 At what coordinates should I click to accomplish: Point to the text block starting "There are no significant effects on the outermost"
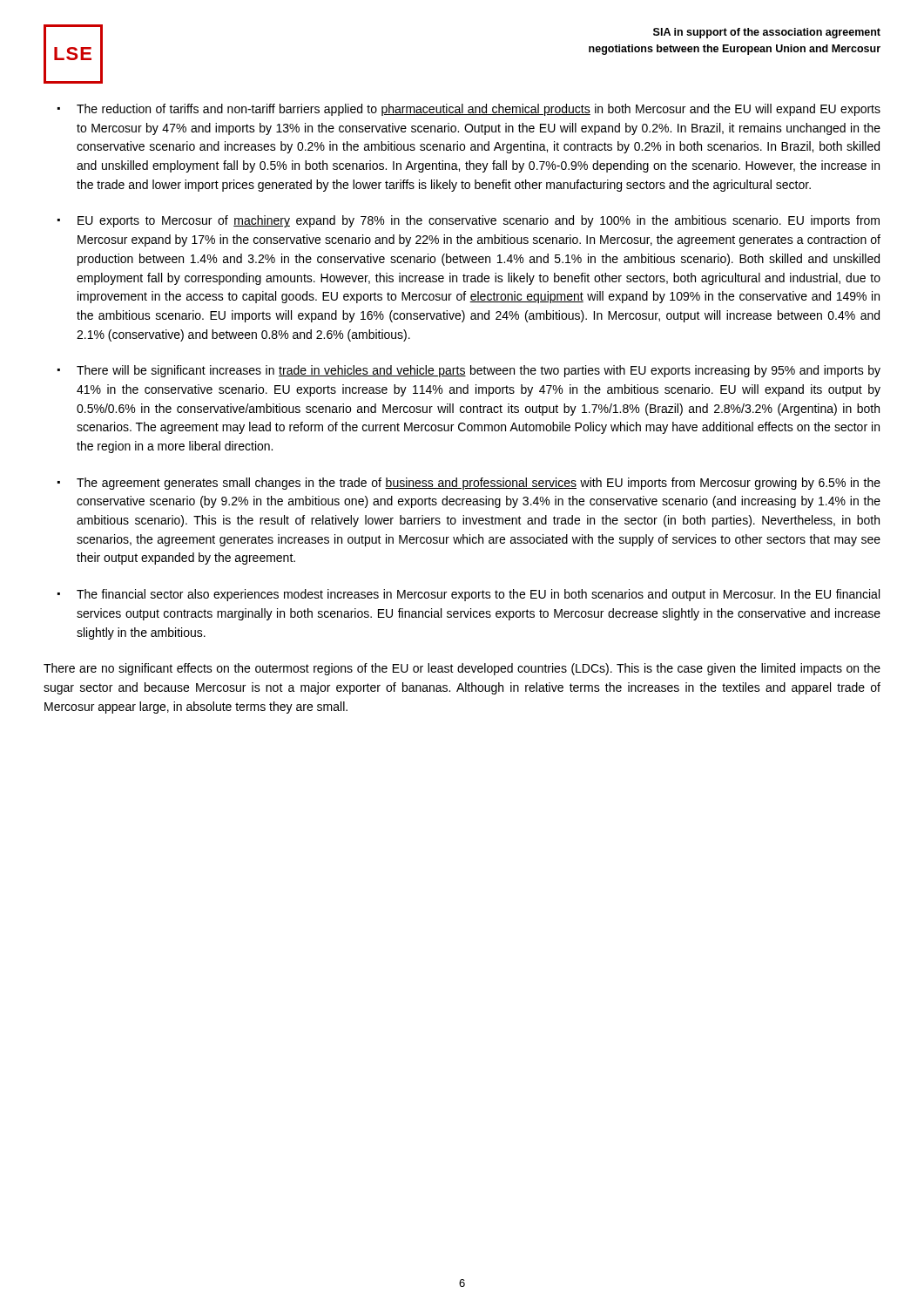point(462,687)
